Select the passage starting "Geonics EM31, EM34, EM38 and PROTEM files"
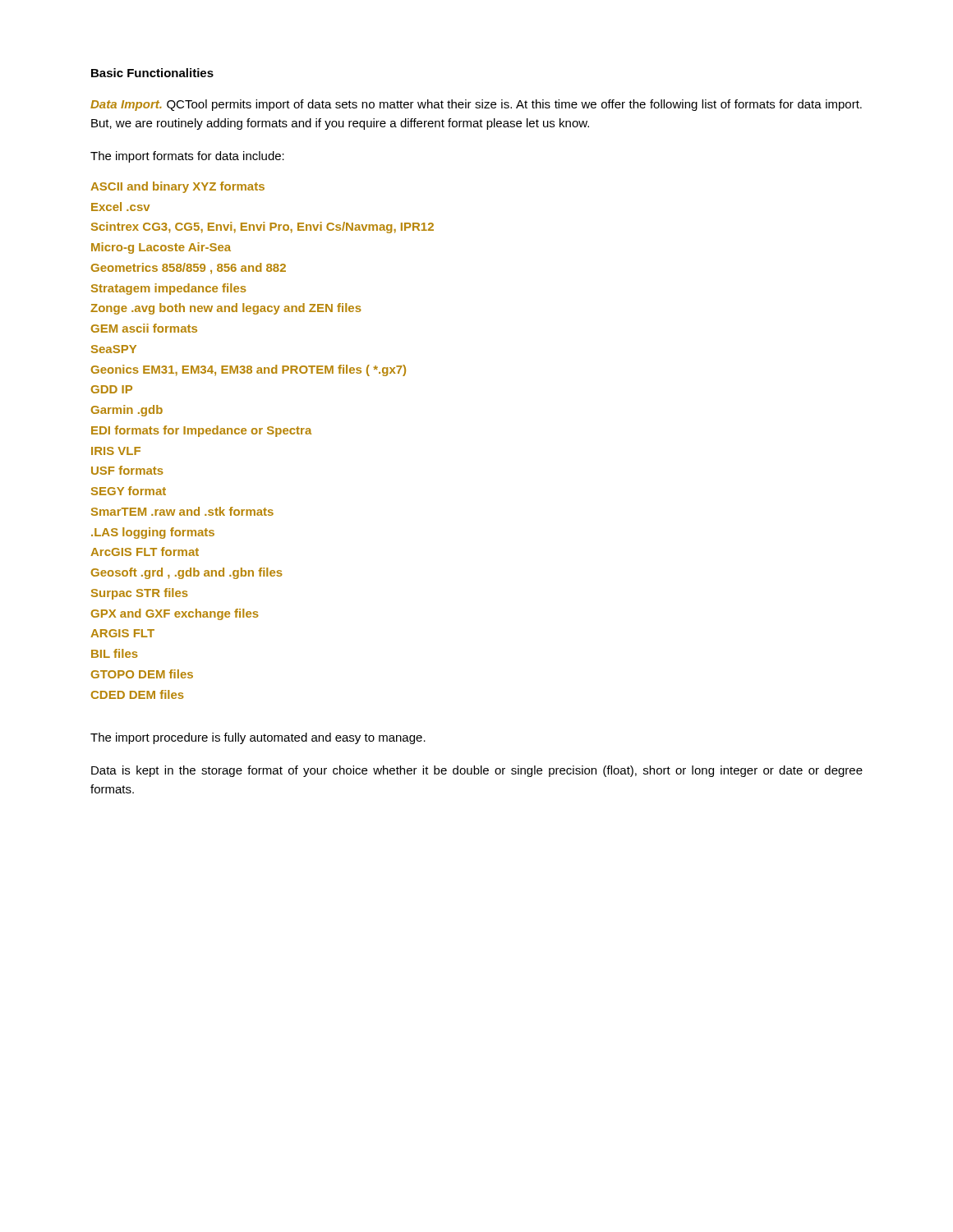Screen dimensions: 1232x953 249,369
